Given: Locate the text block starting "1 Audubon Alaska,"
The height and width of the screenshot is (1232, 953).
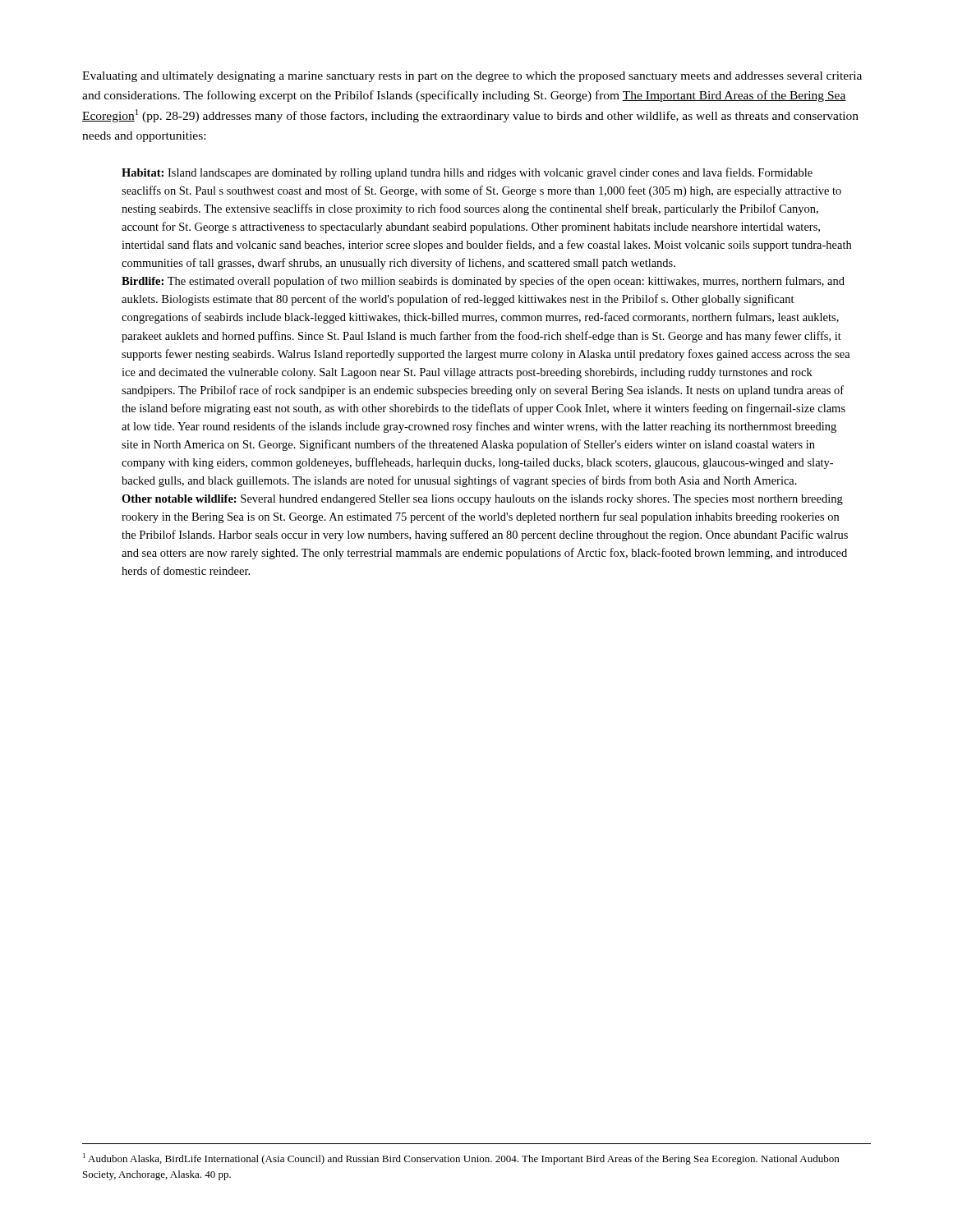Looking at the screenshot, I should 476,1167.
